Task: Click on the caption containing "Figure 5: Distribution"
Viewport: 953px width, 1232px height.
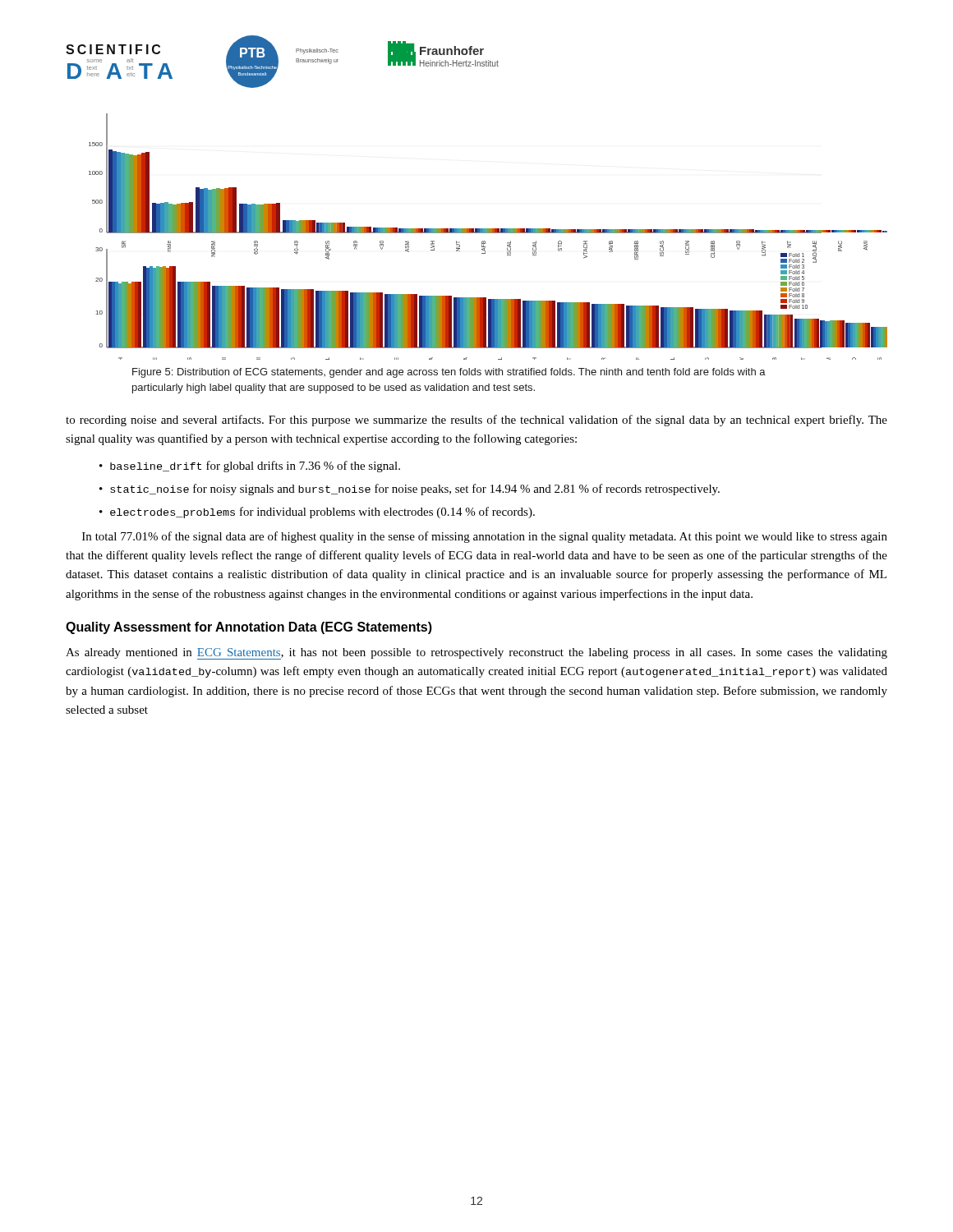Action: click(448, 379)
